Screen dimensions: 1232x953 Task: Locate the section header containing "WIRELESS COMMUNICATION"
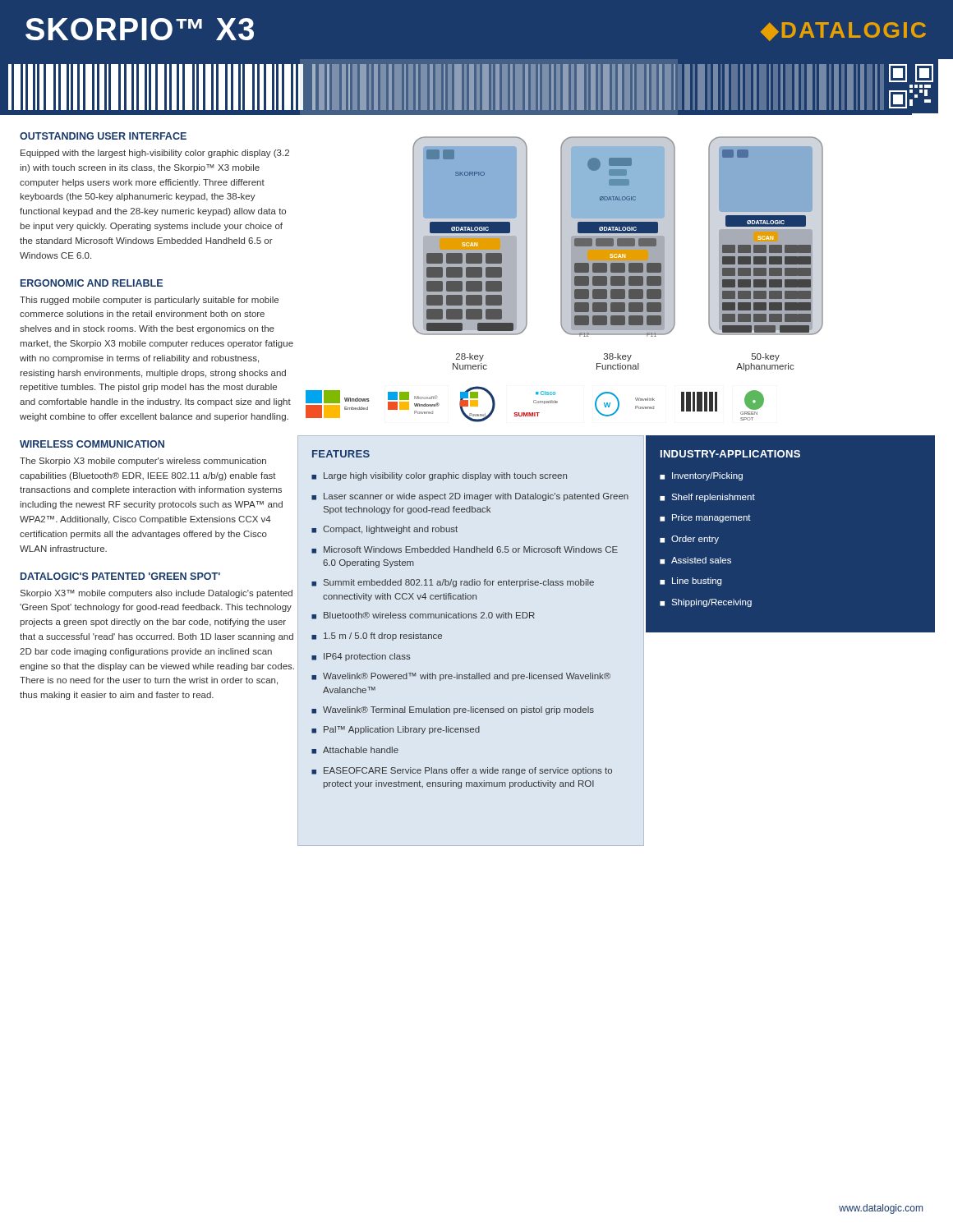(x=92, y=444)
